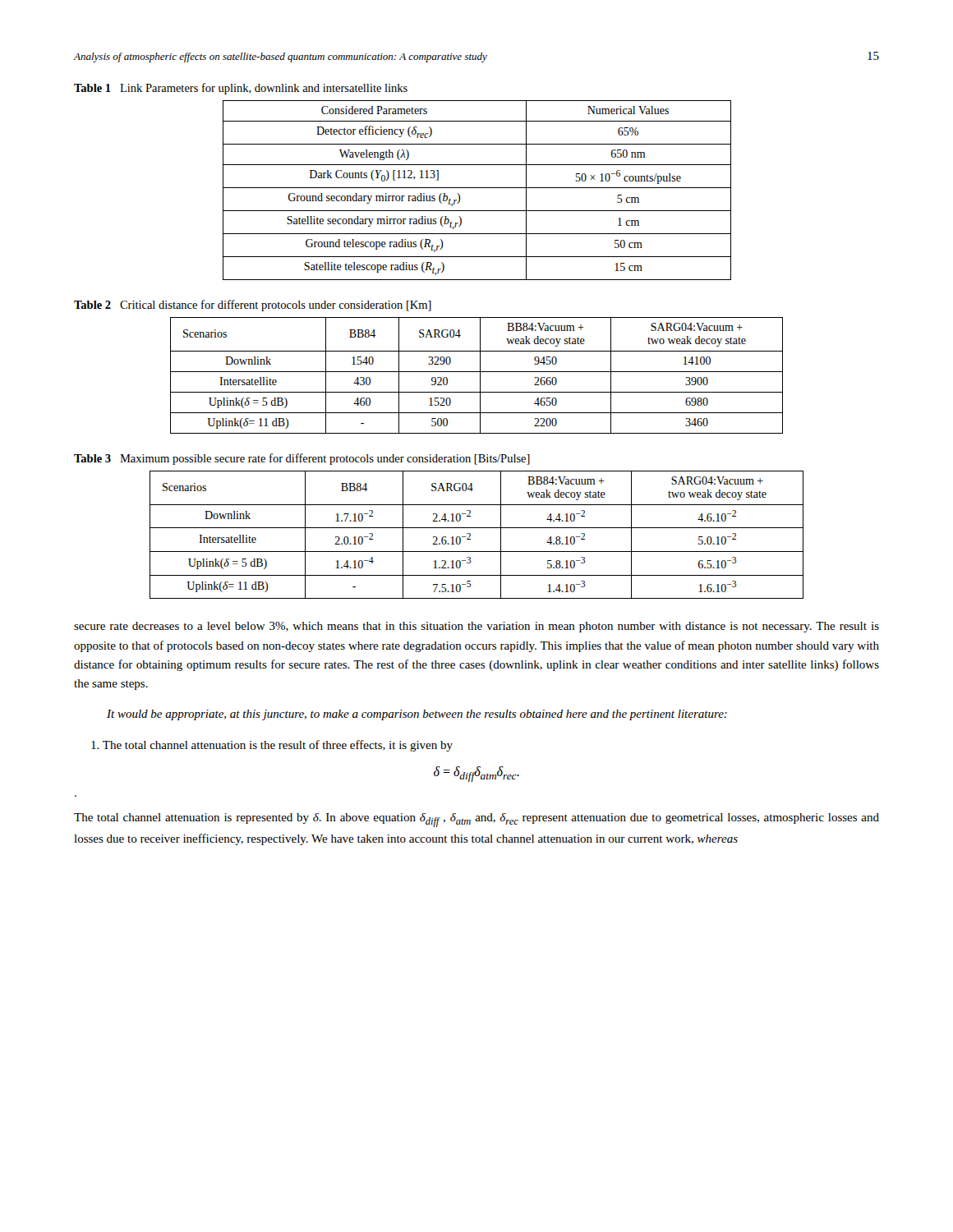Locate the table with the text "Numerical Values"

point(476,190)
